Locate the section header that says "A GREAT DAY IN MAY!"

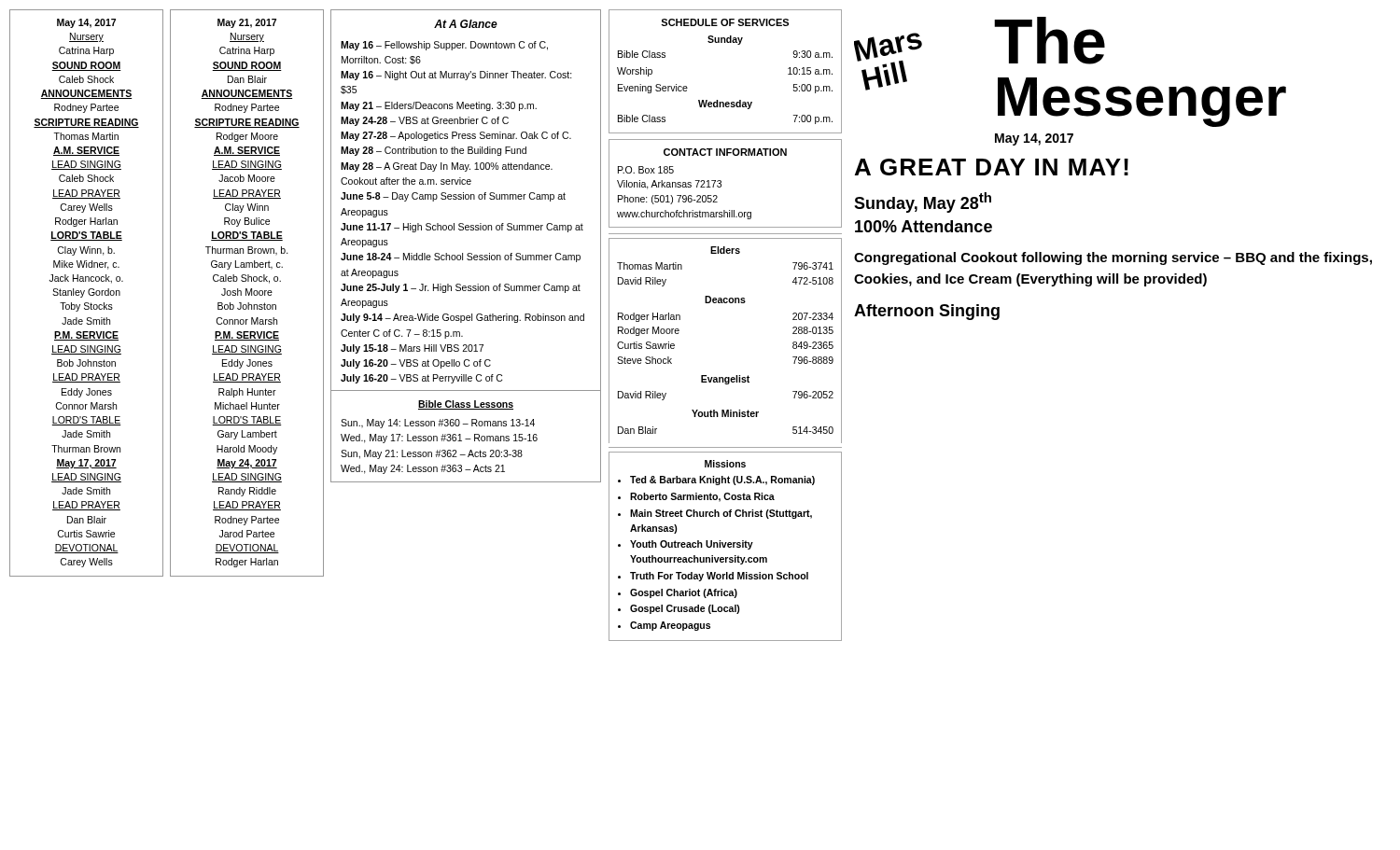click(x=1120, y=167)
